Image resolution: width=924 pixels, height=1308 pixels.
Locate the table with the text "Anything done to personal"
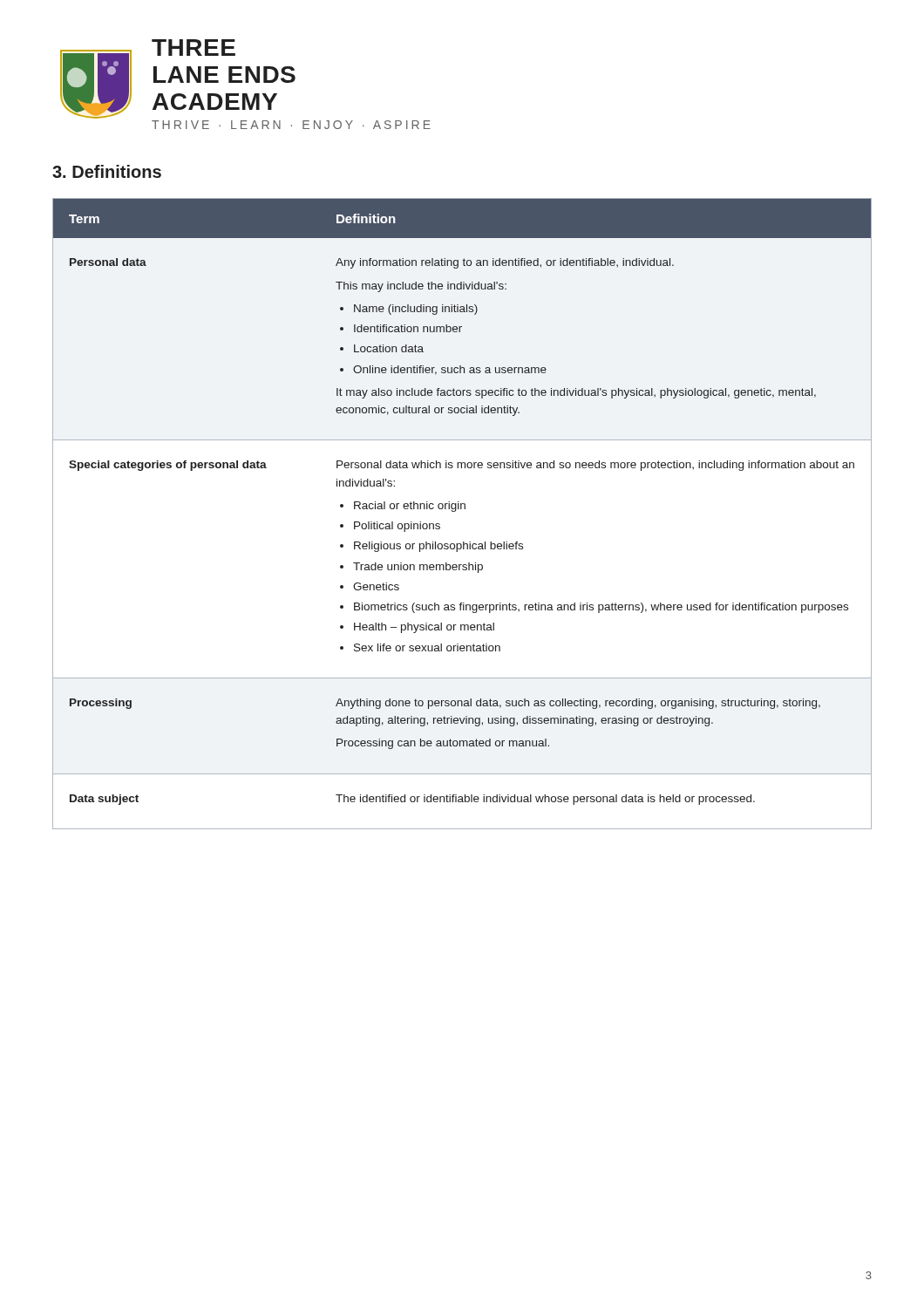(462, 514)
